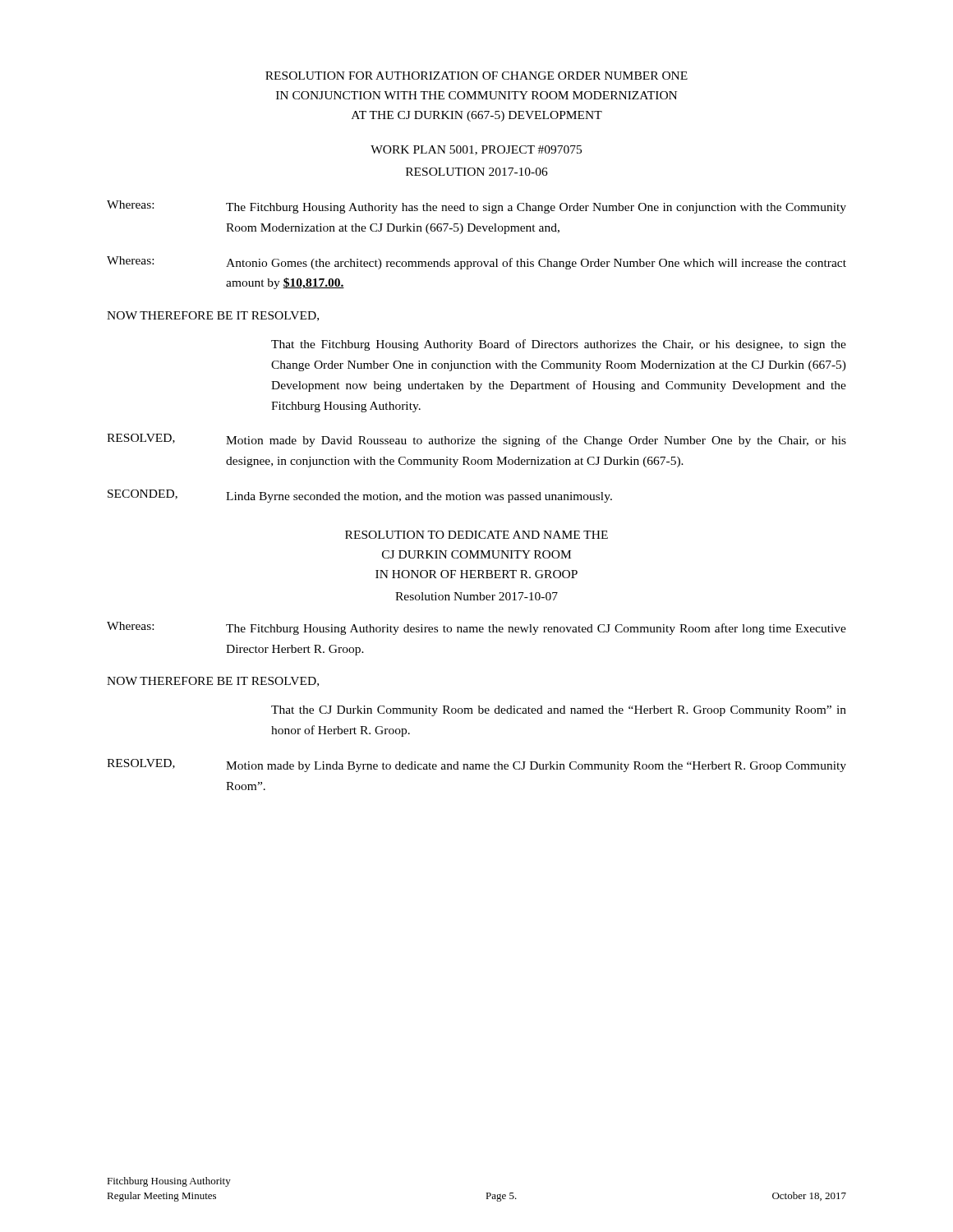Viewport: 953px width, 1232px height.
Task: Select the text block containing "Whereas: Antonio Gomes (the"
Action: pyautogui.click(x=476, y=273)
